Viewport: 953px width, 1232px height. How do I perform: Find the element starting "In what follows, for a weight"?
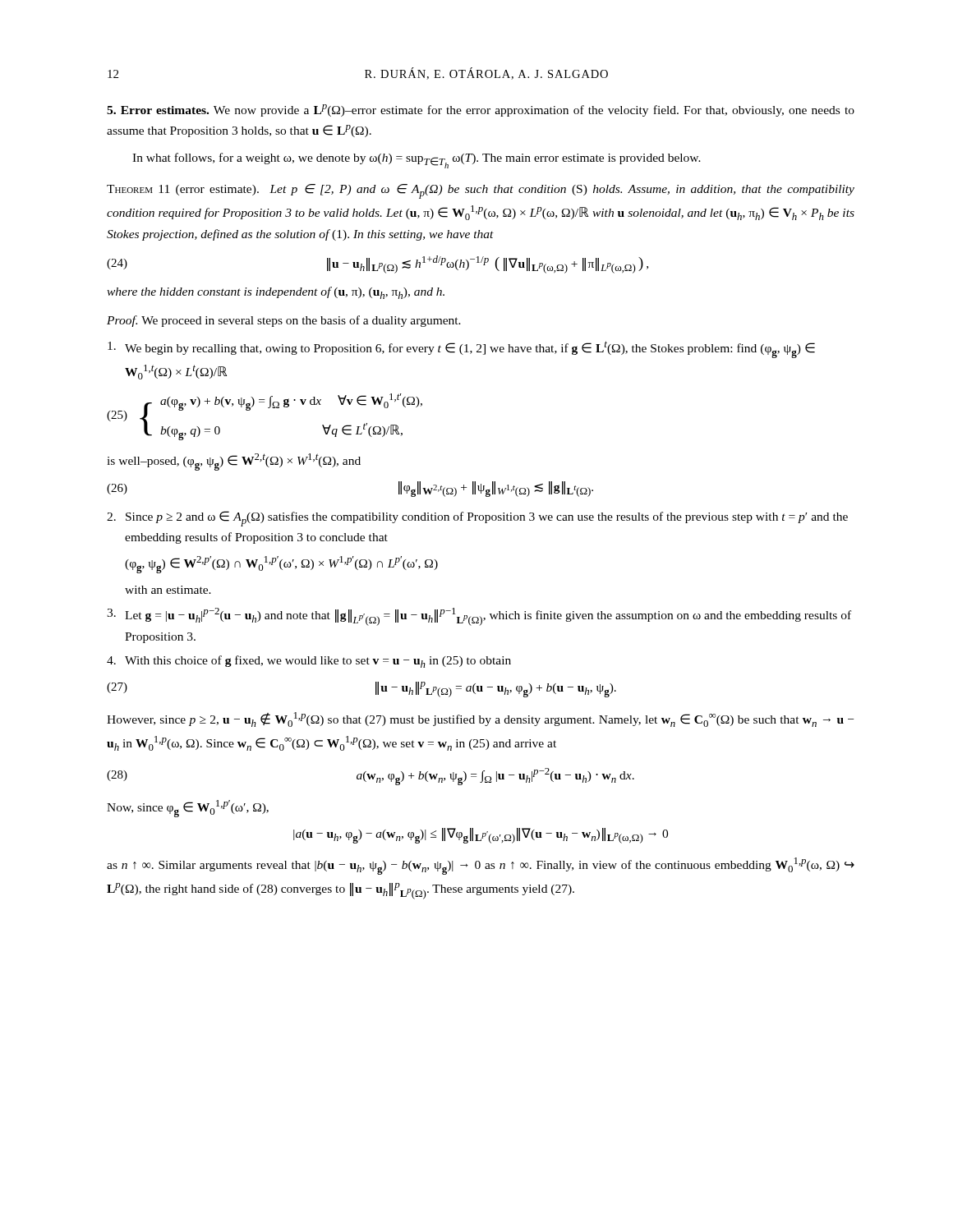481,160
